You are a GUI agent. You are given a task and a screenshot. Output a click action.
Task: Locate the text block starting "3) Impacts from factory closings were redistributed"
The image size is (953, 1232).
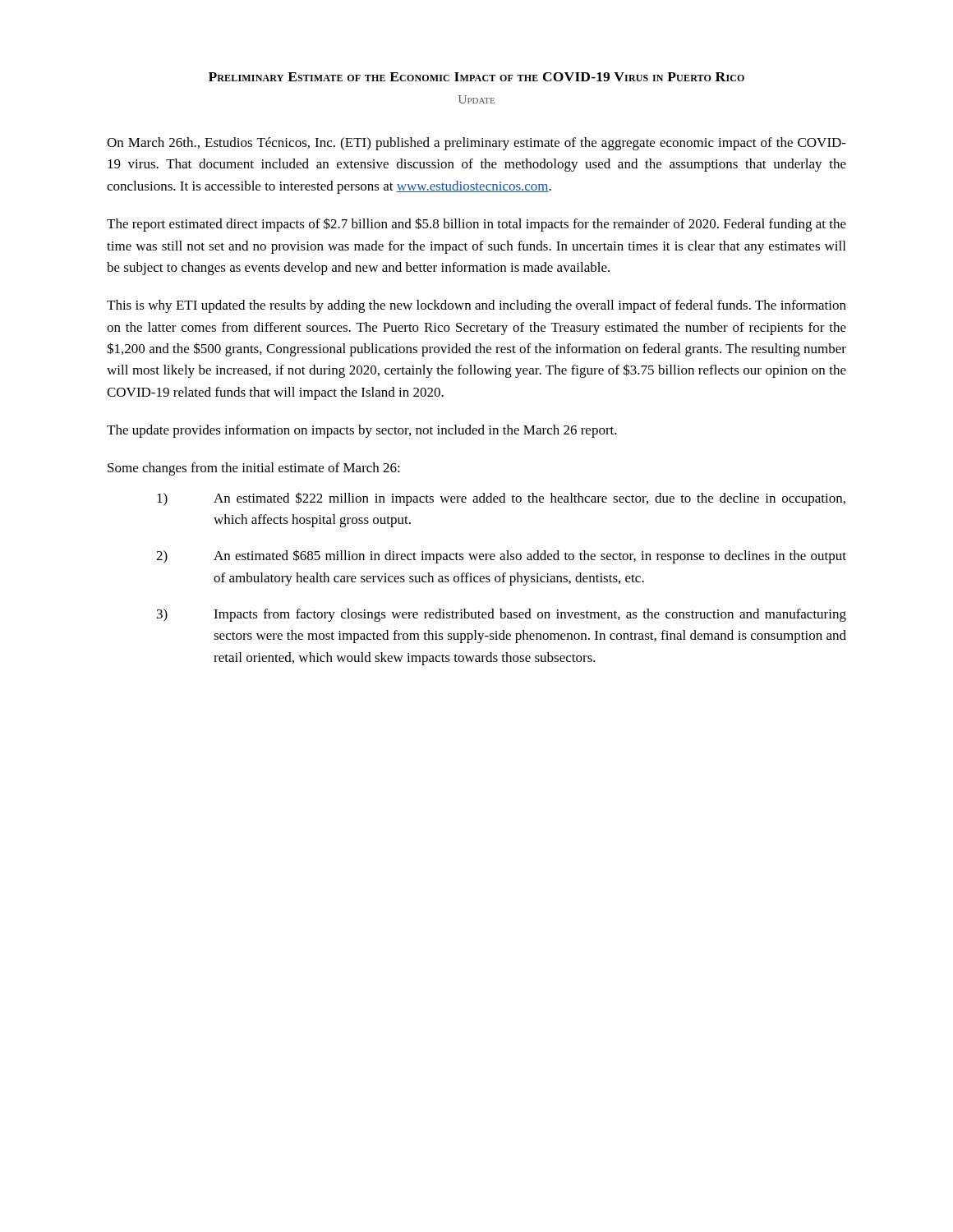click(x=476, y=636)
